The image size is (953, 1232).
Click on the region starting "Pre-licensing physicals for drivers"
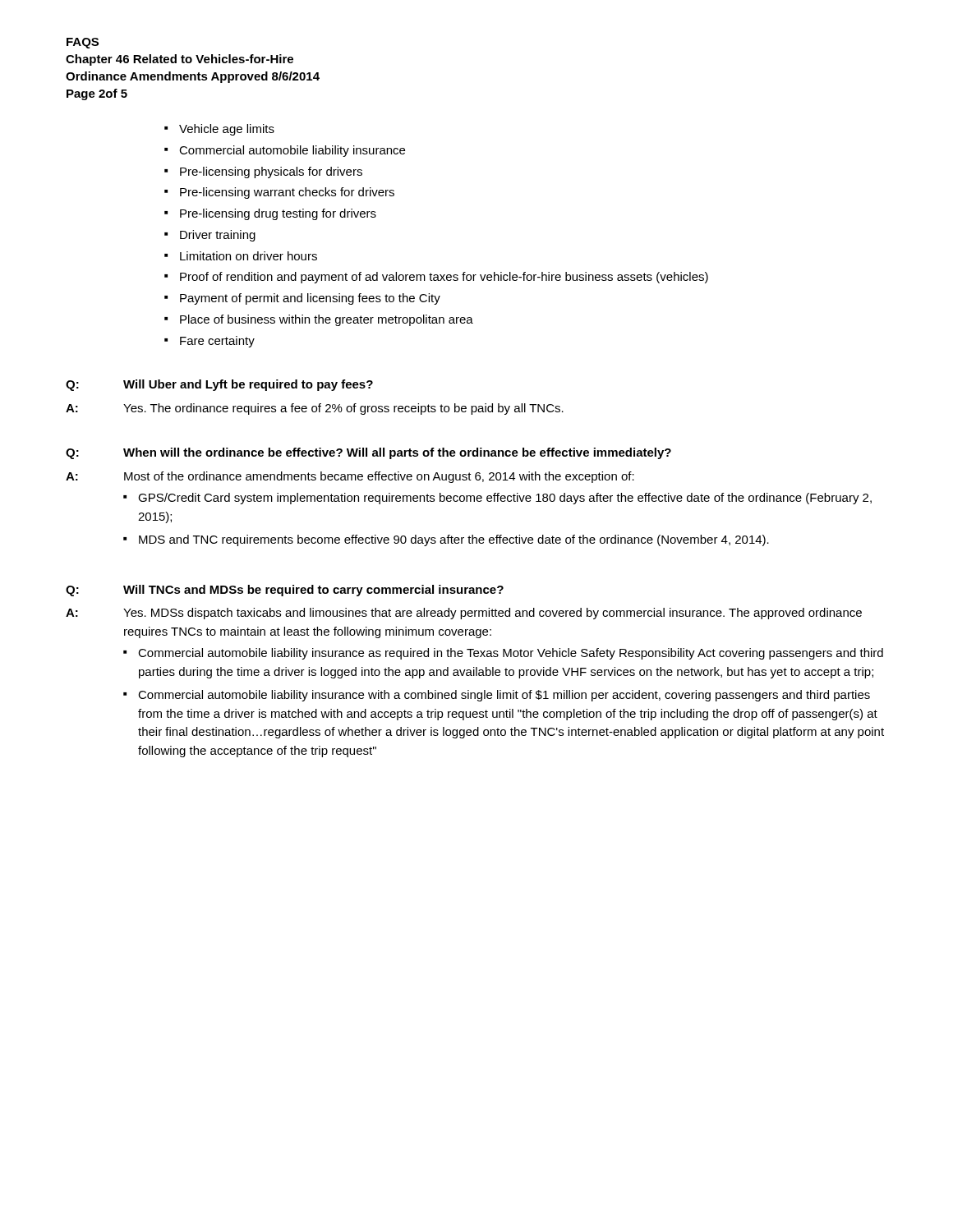click(x=271, y=171)
